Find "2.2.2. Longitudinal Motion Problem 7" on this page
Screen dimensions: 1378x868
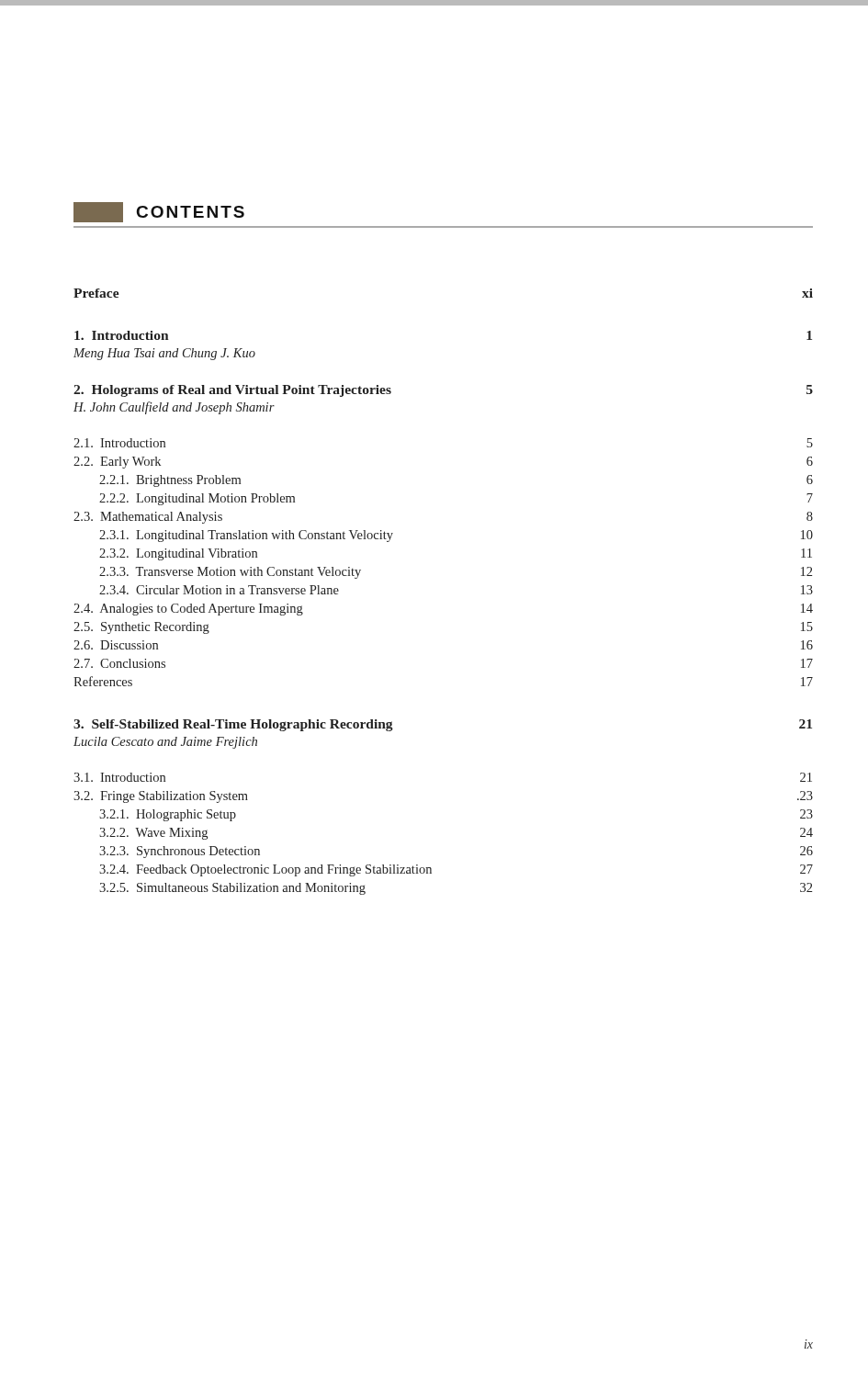coord(187,499)
